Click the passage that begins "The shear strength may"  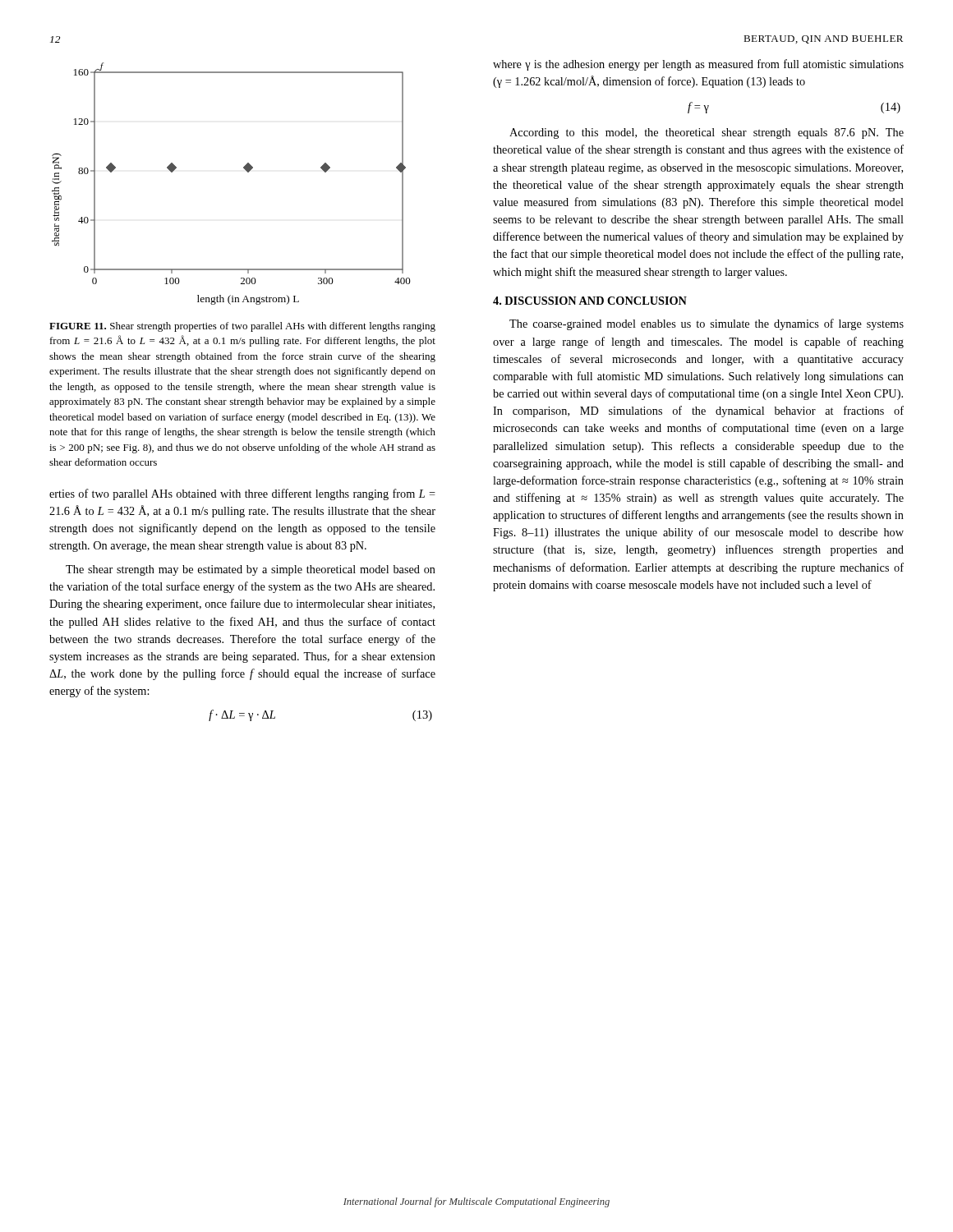242,631
